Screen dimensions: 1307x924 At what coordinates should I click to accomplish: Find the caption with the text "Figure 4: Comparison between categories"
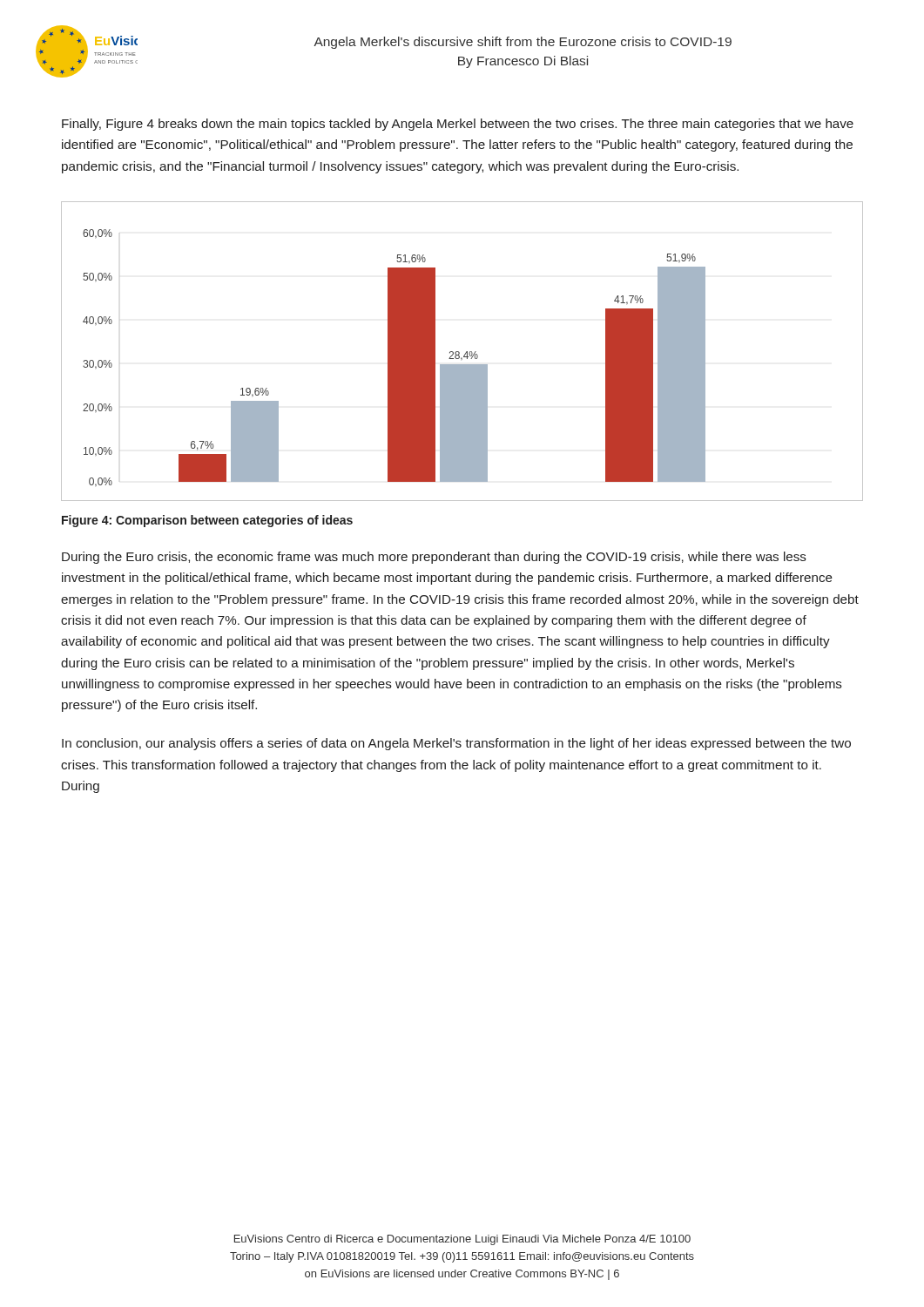tap(207, 520)
